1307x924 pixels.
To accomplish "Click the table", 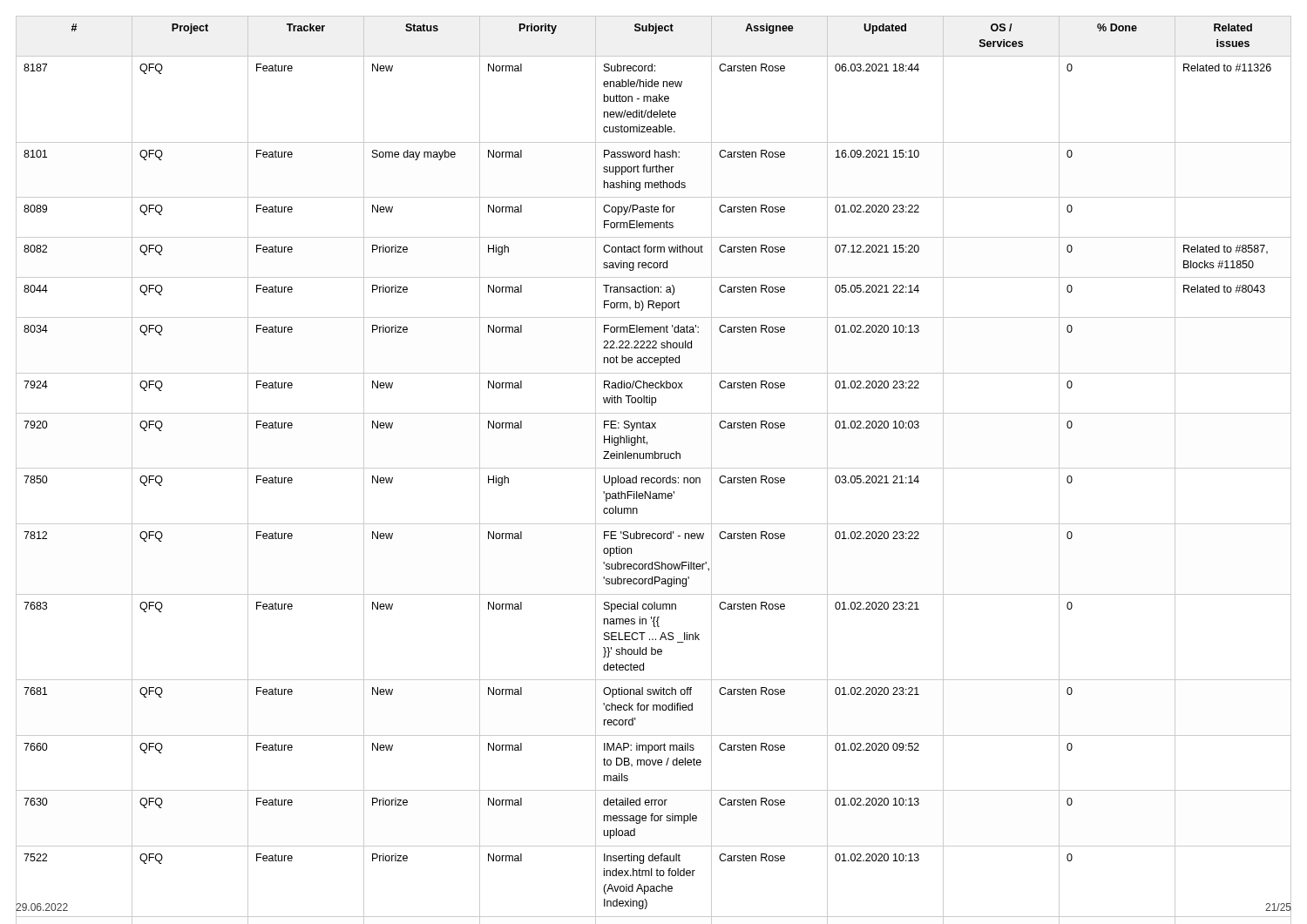I will 654,470.
